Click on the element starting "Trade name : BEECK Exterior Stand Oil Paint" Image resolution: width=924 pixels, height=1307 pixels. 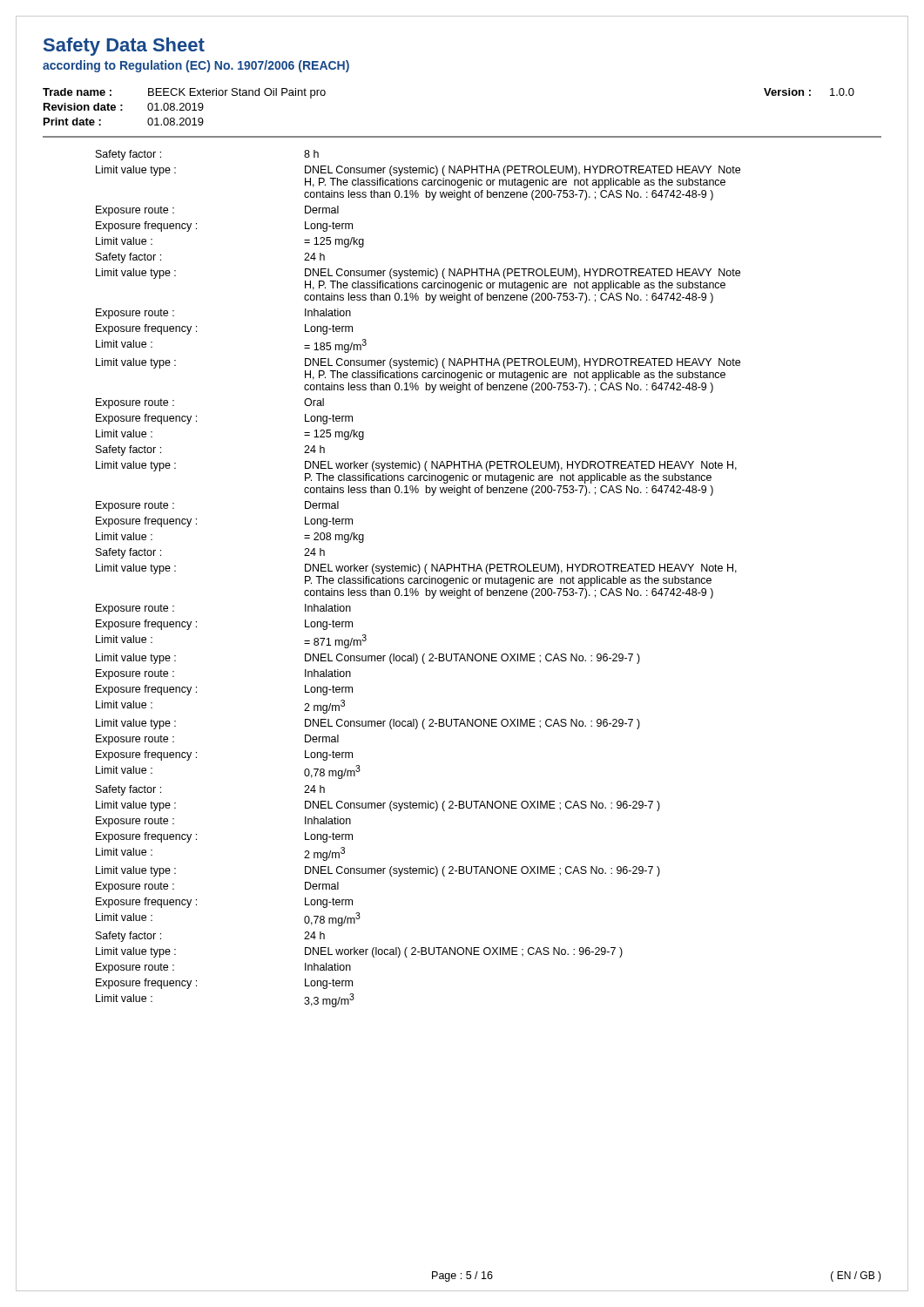(70, 93)
